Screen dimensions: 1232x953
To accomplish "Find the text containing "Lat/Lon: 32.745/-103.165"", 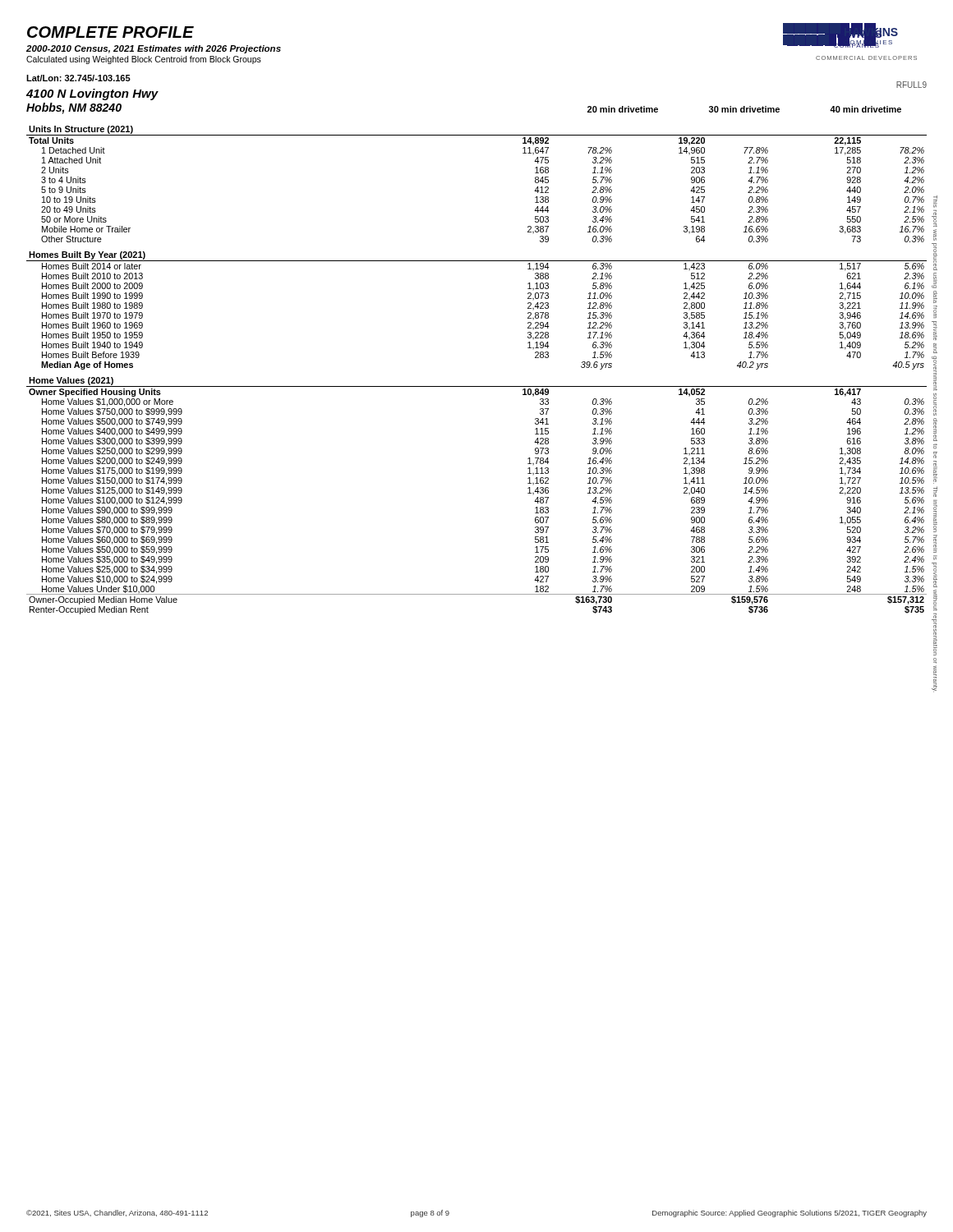I will click(x=78, y=78).
